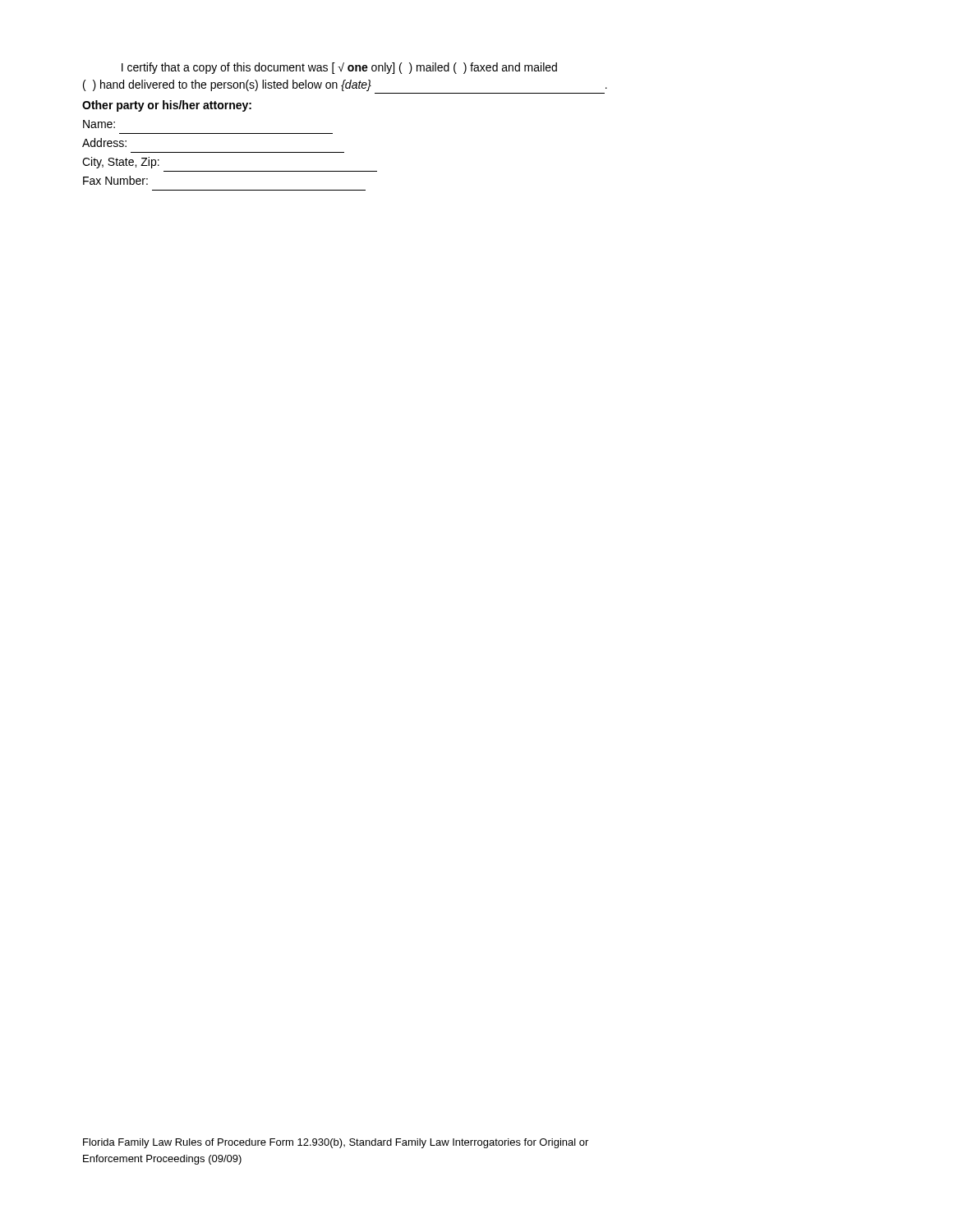Where does it say "City, State, Zip:"?

pyautogui.click(x=229, y=162)
